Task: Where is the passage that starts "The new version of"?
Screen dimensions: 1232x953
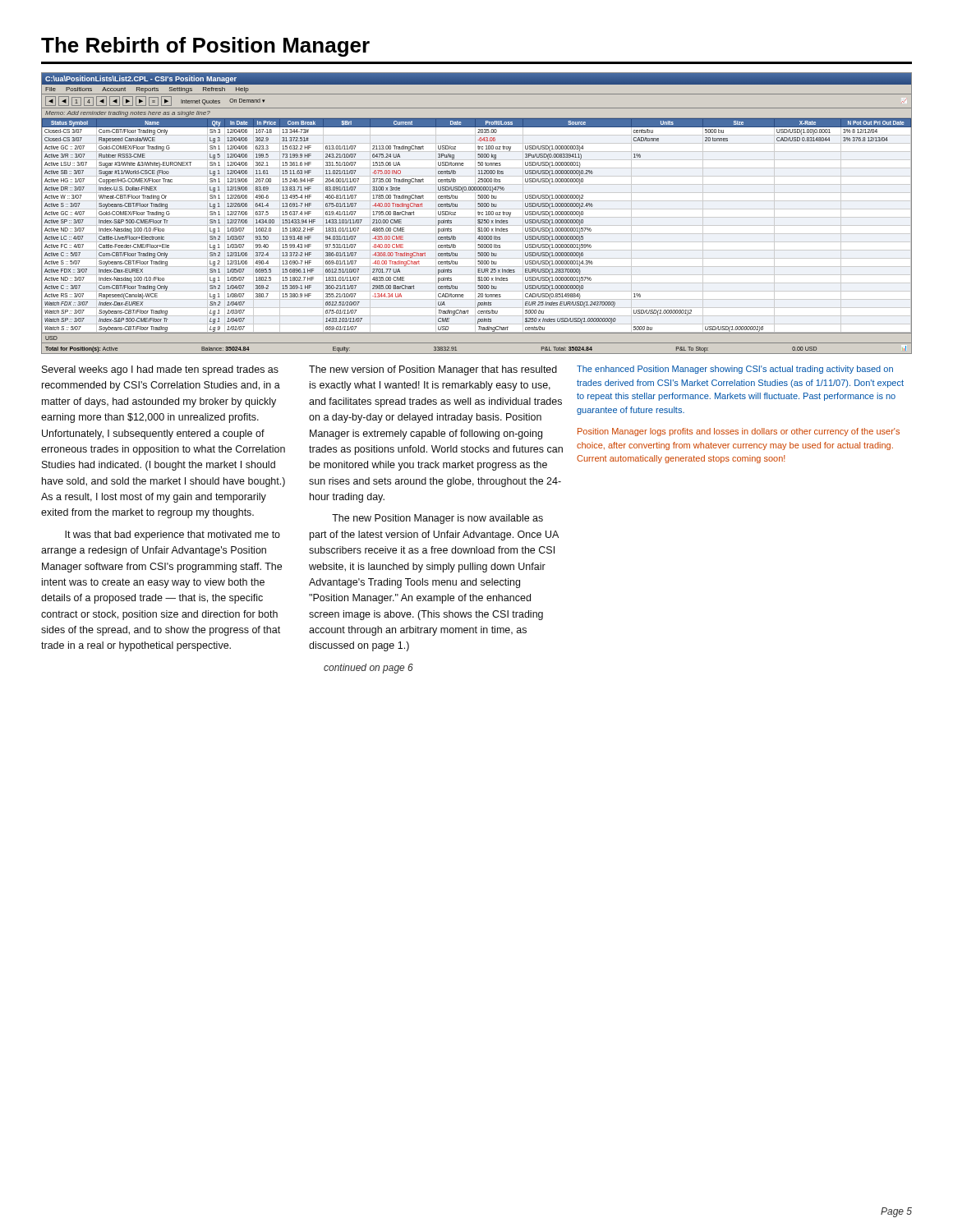Action: click(436, 519)
